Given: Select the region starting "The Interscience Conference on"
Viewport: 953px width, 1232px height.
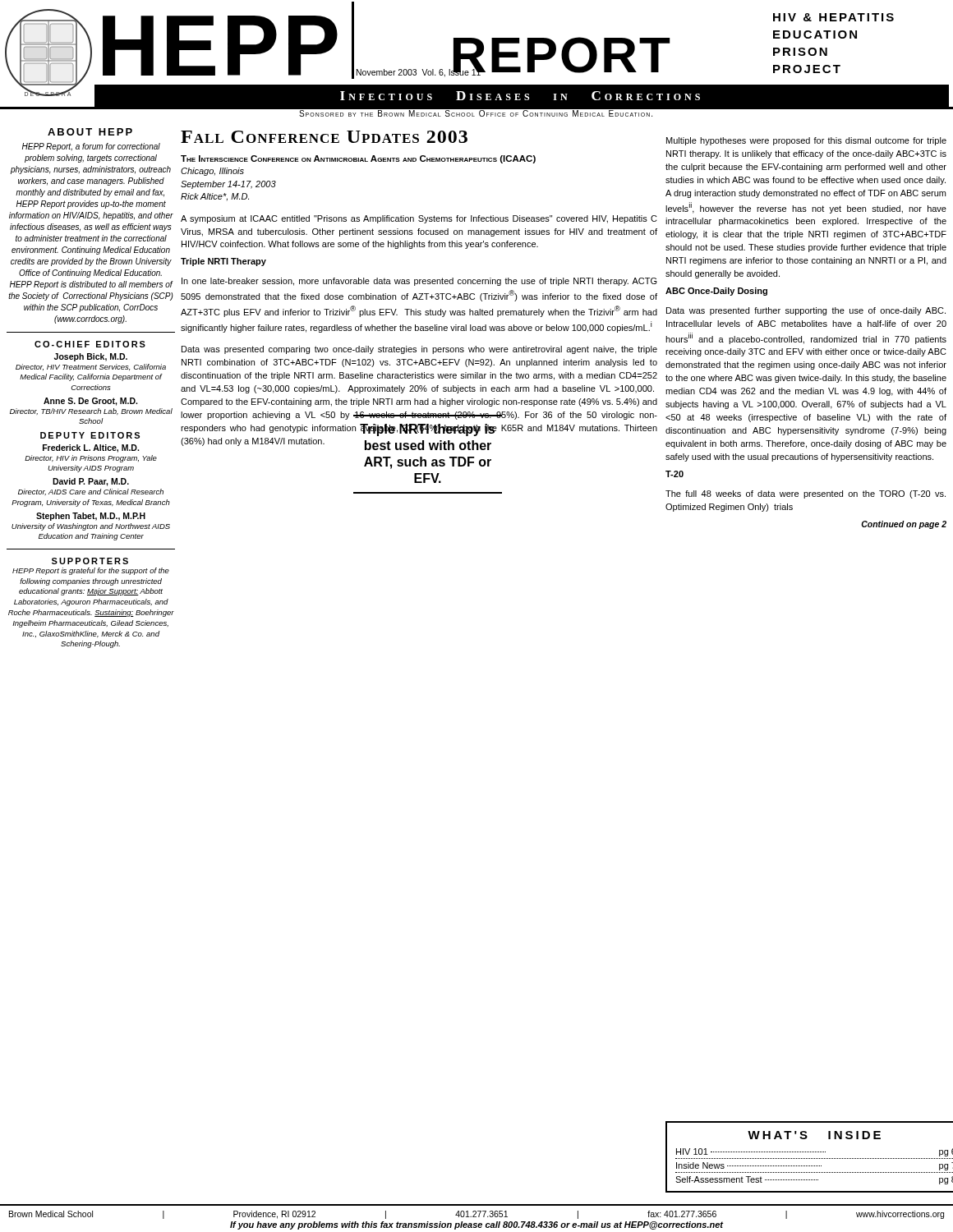Looking at the screenshot, I should (419, 159).
